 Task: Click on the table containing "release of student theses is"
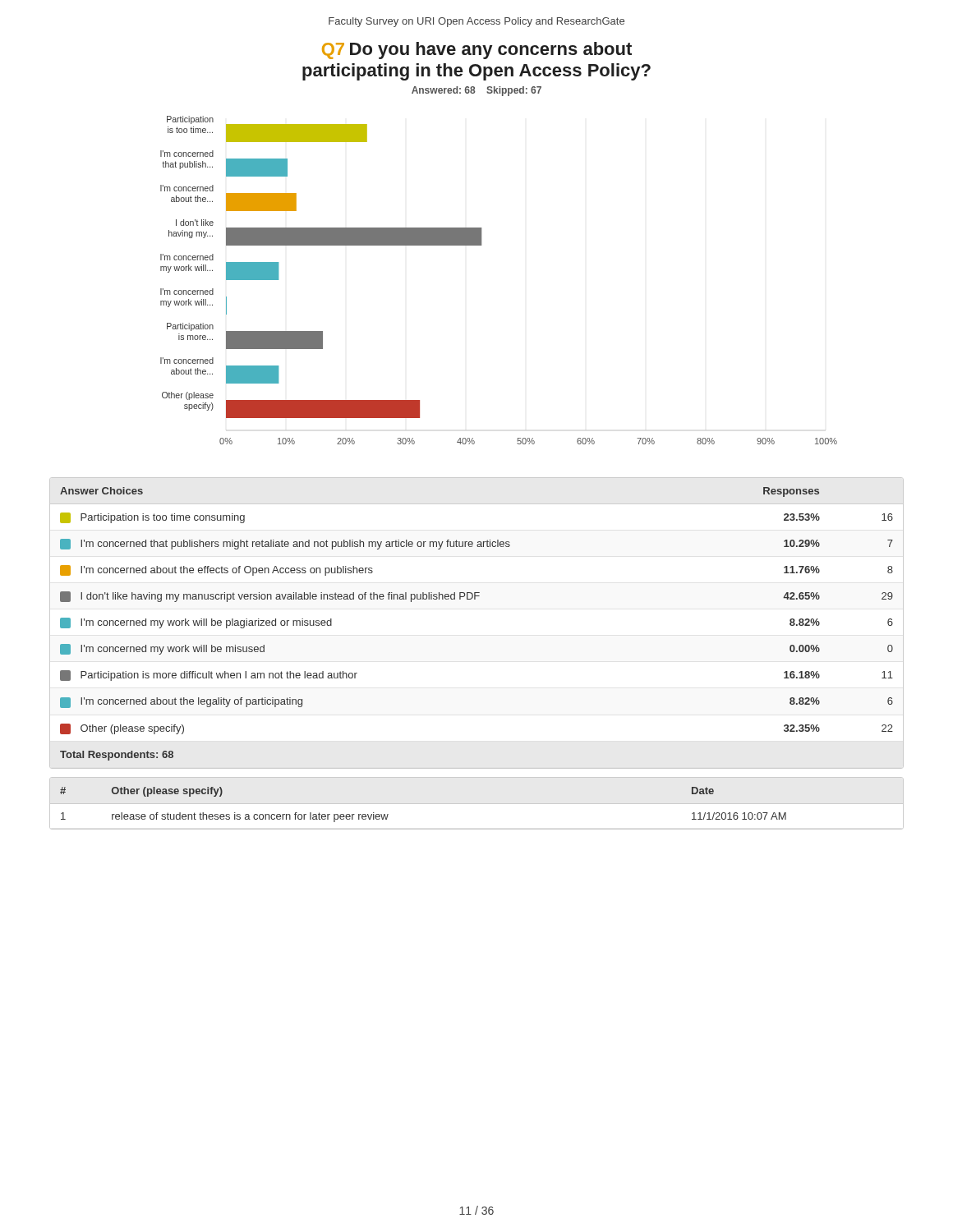pyautogui.click(x=476, y=803)
